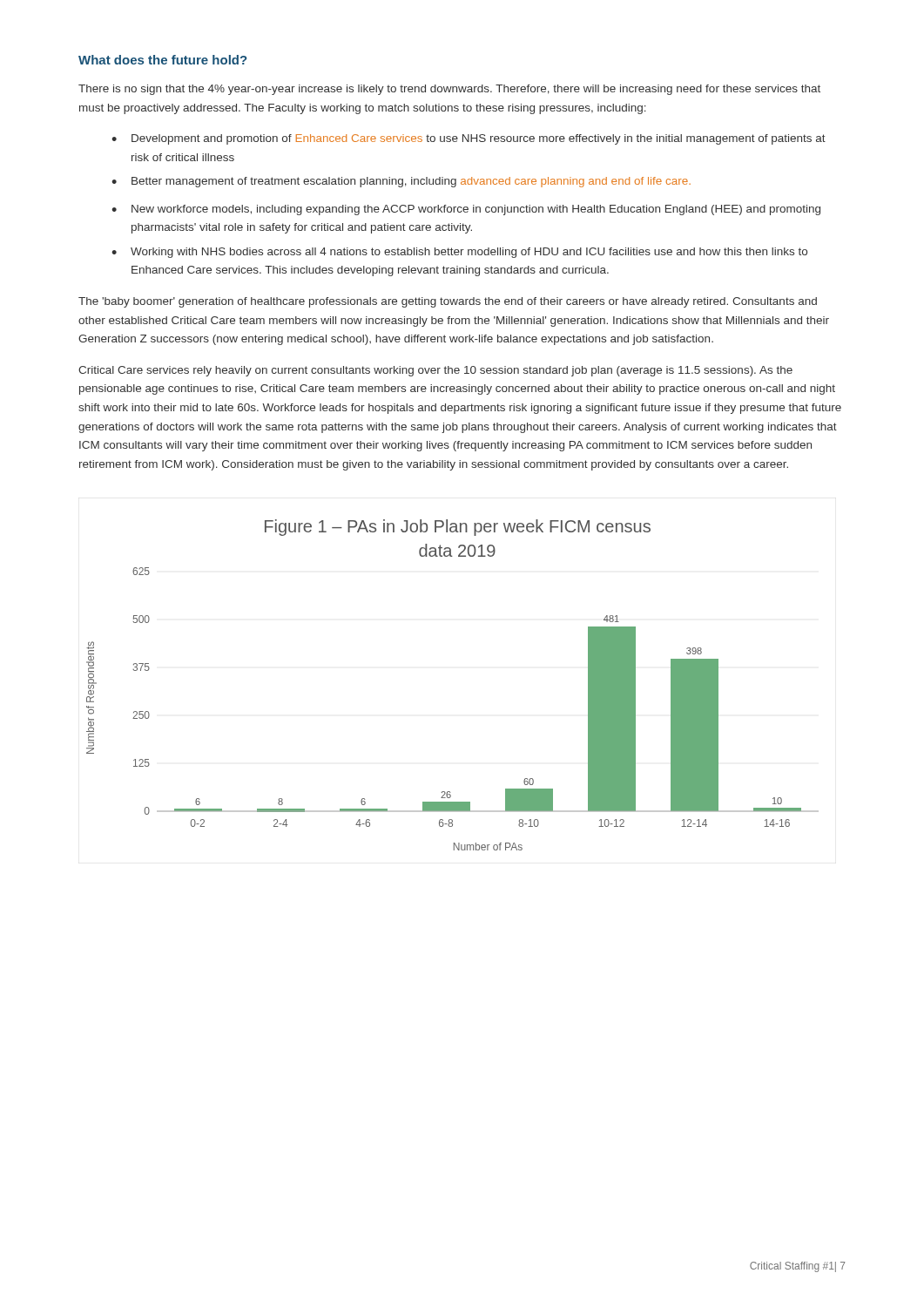924x1307 pixels.
Task: Navigate to the text block starting "• Better management of treatment escalation planning,"
Action: [x=401, y=183]
